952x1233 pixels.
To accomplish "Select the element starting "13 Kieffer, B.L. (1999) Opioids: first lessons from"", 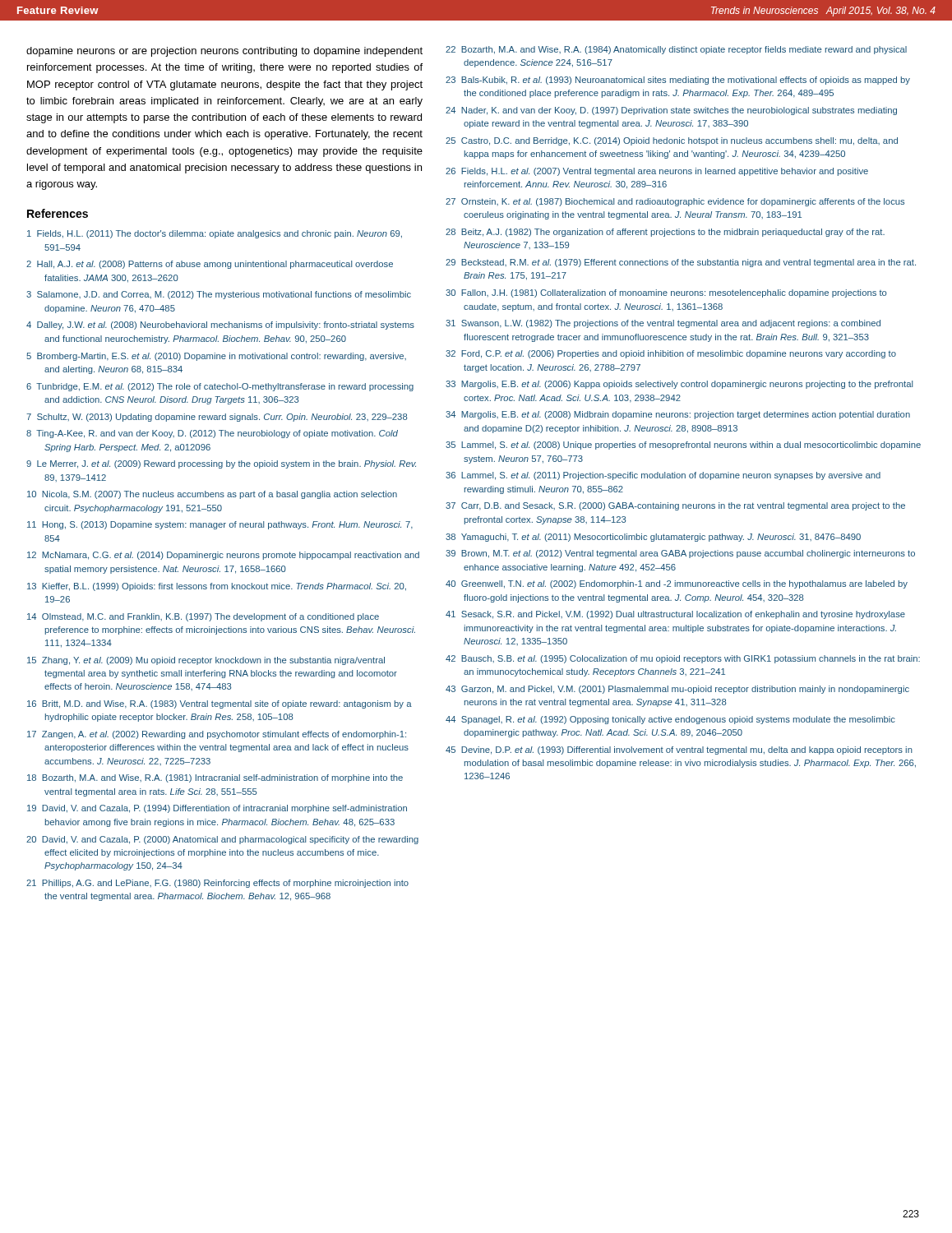I will (217, 592).
